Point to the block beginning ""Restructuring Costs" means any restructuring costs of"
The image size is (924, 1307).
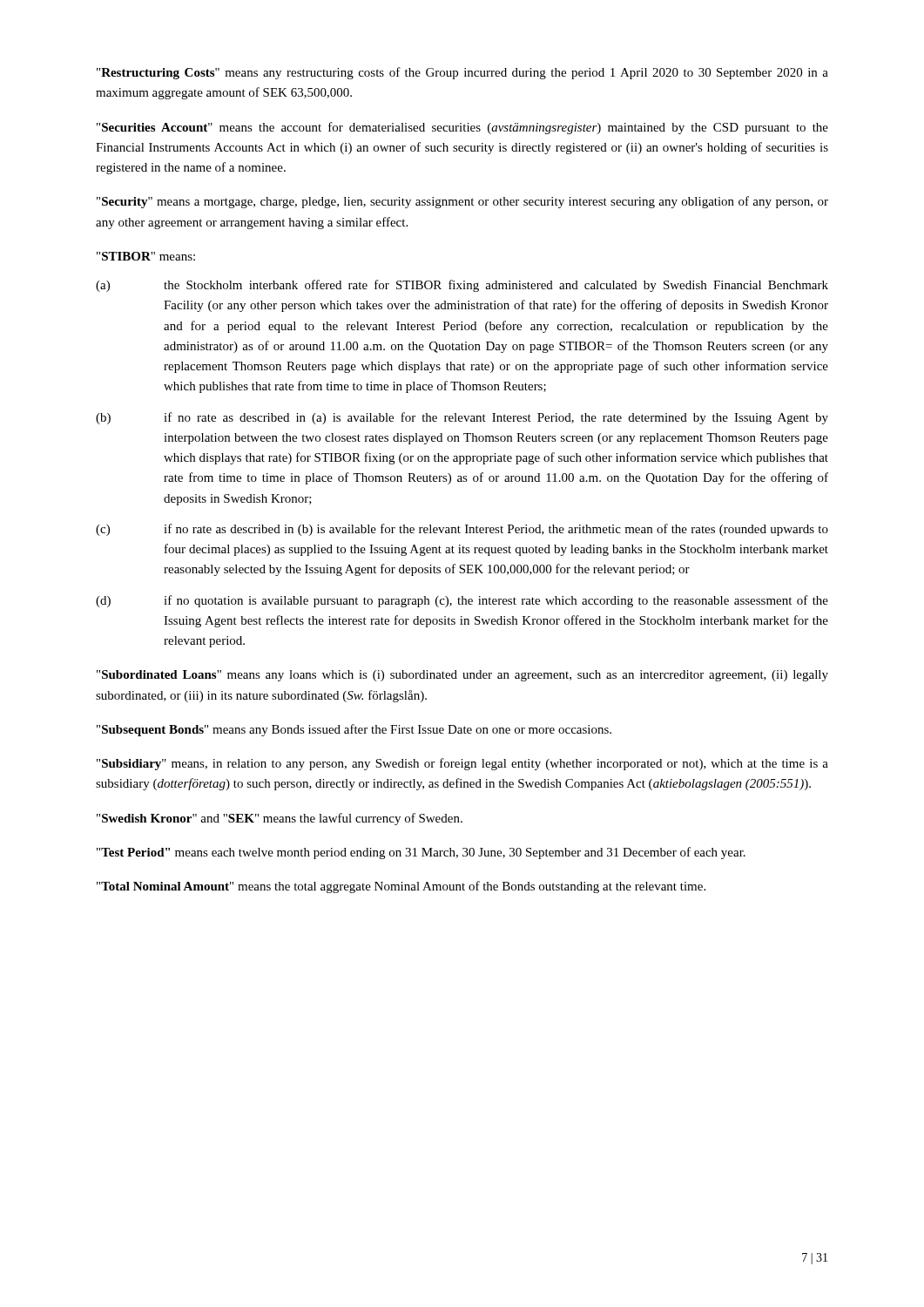click(x=462, y=83)
